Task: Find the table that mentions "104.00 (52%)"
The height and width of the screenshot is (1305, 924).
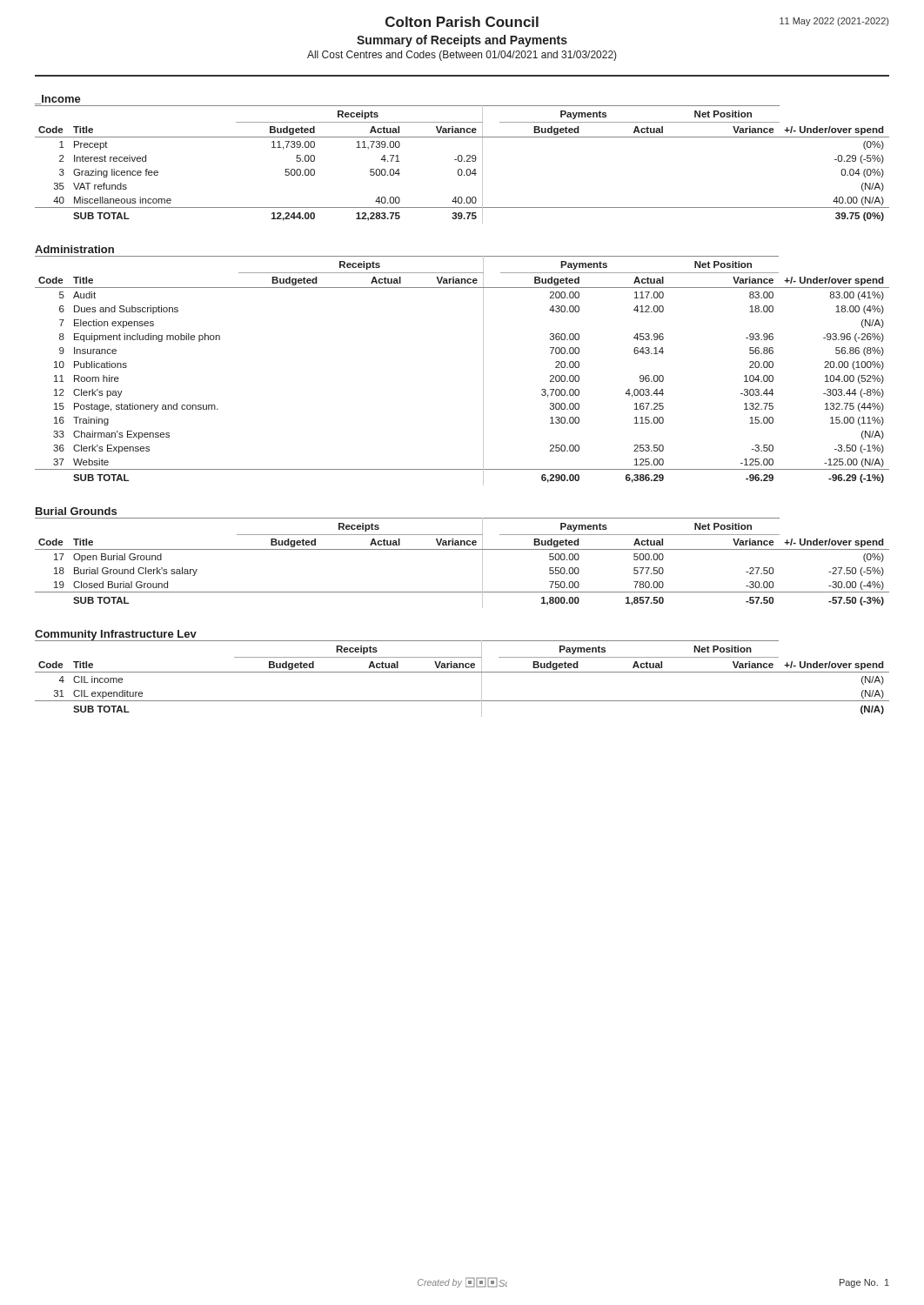Action: point(462,371)
